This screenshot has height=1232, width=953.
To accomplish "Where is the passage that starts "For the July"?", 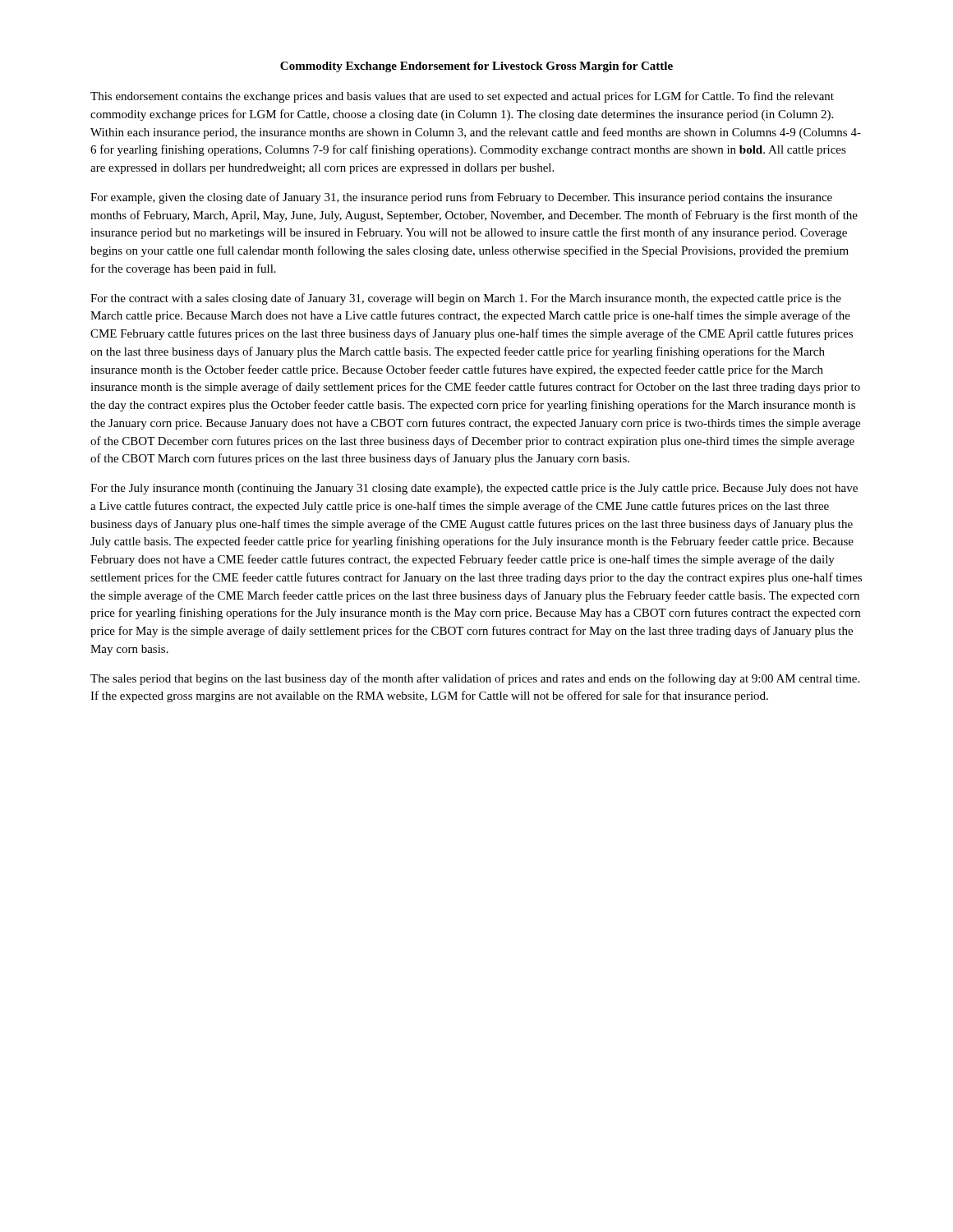I will pos(476,568).
